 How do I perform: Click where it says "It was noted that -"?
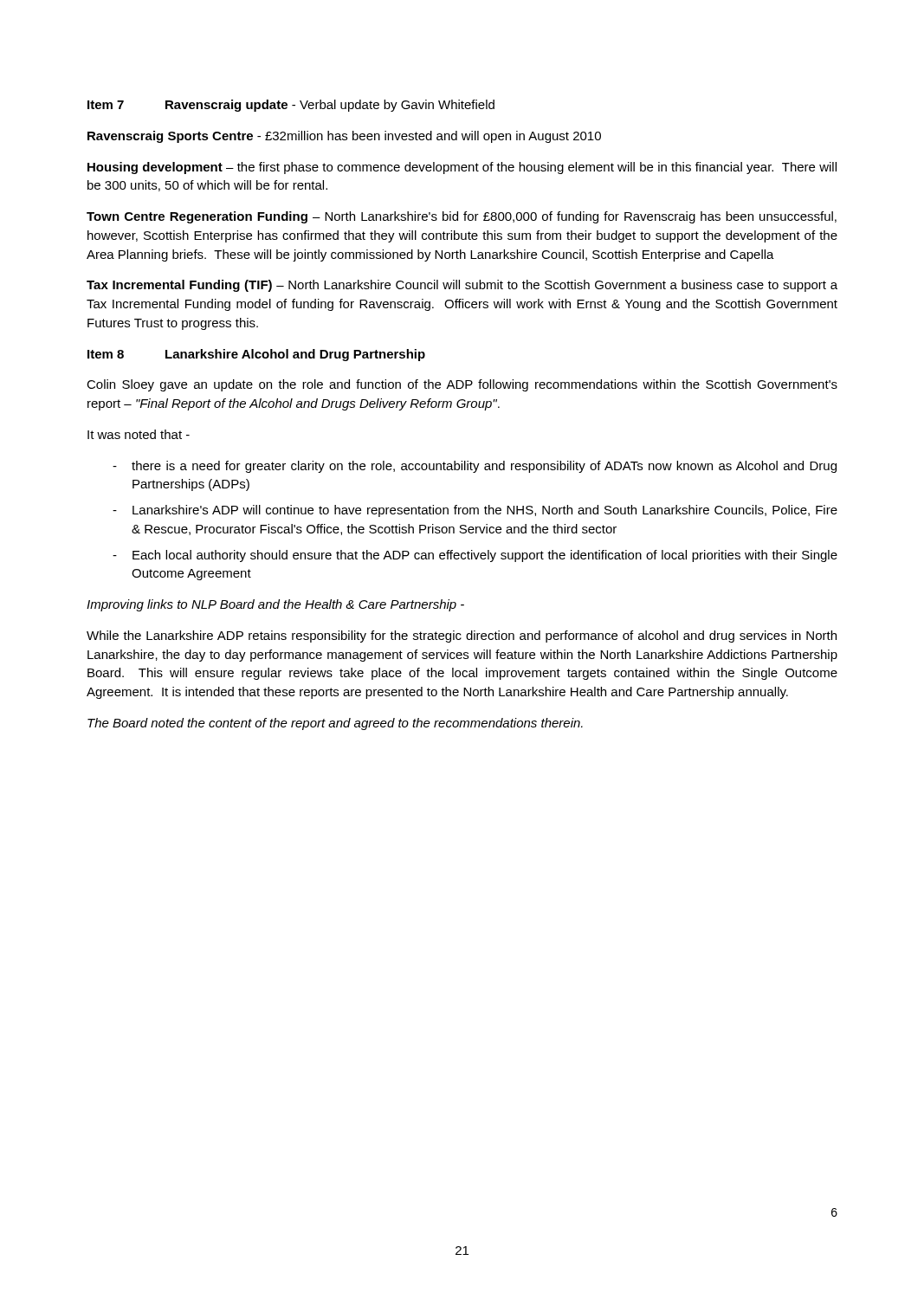[x=139, y=434]
